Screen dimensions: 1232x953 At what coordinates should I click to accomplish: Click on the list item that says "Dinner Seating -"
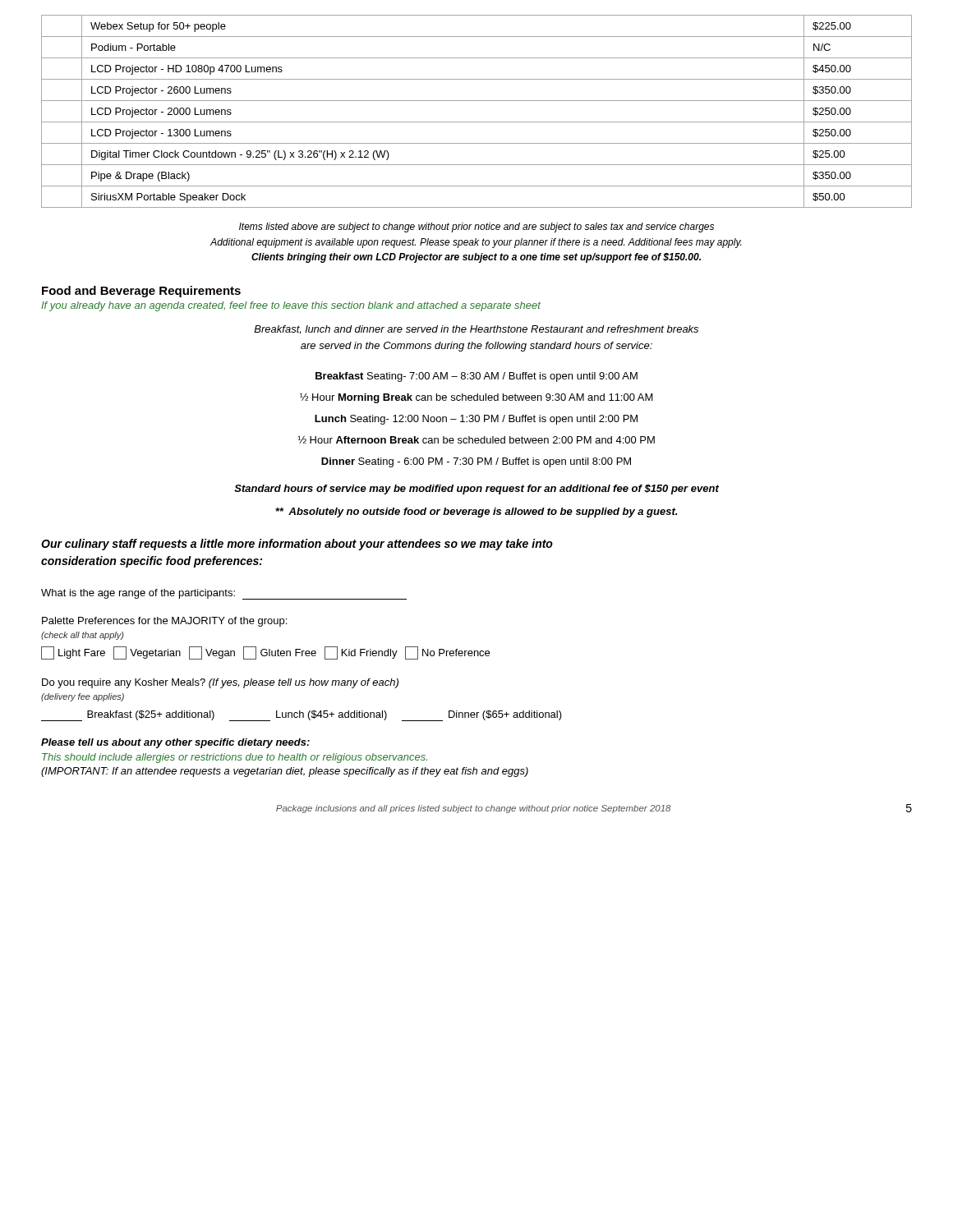[476, 461]
